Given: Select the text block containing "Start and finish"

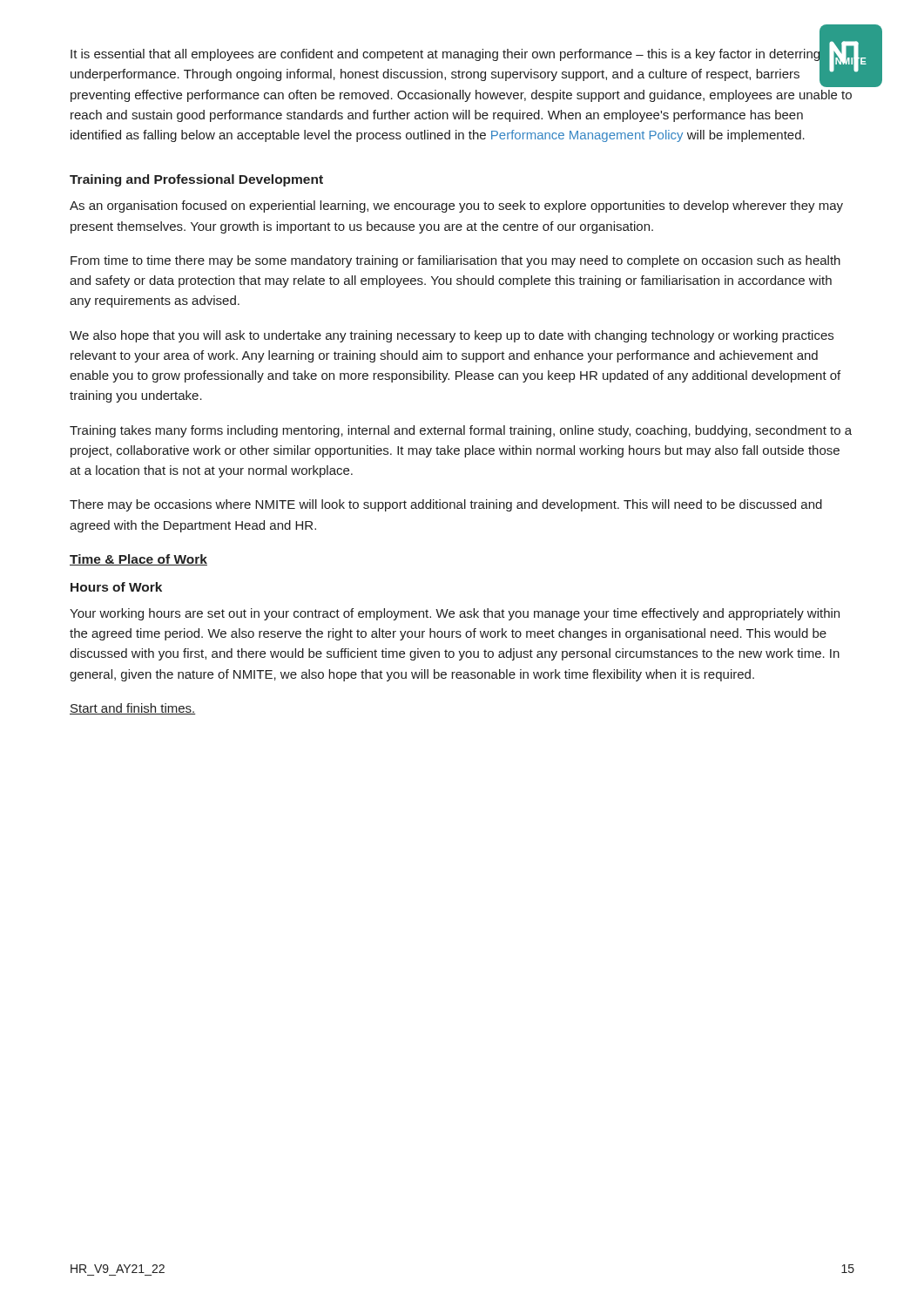Looking at the screenshot, I should click(x=133, y=709).
